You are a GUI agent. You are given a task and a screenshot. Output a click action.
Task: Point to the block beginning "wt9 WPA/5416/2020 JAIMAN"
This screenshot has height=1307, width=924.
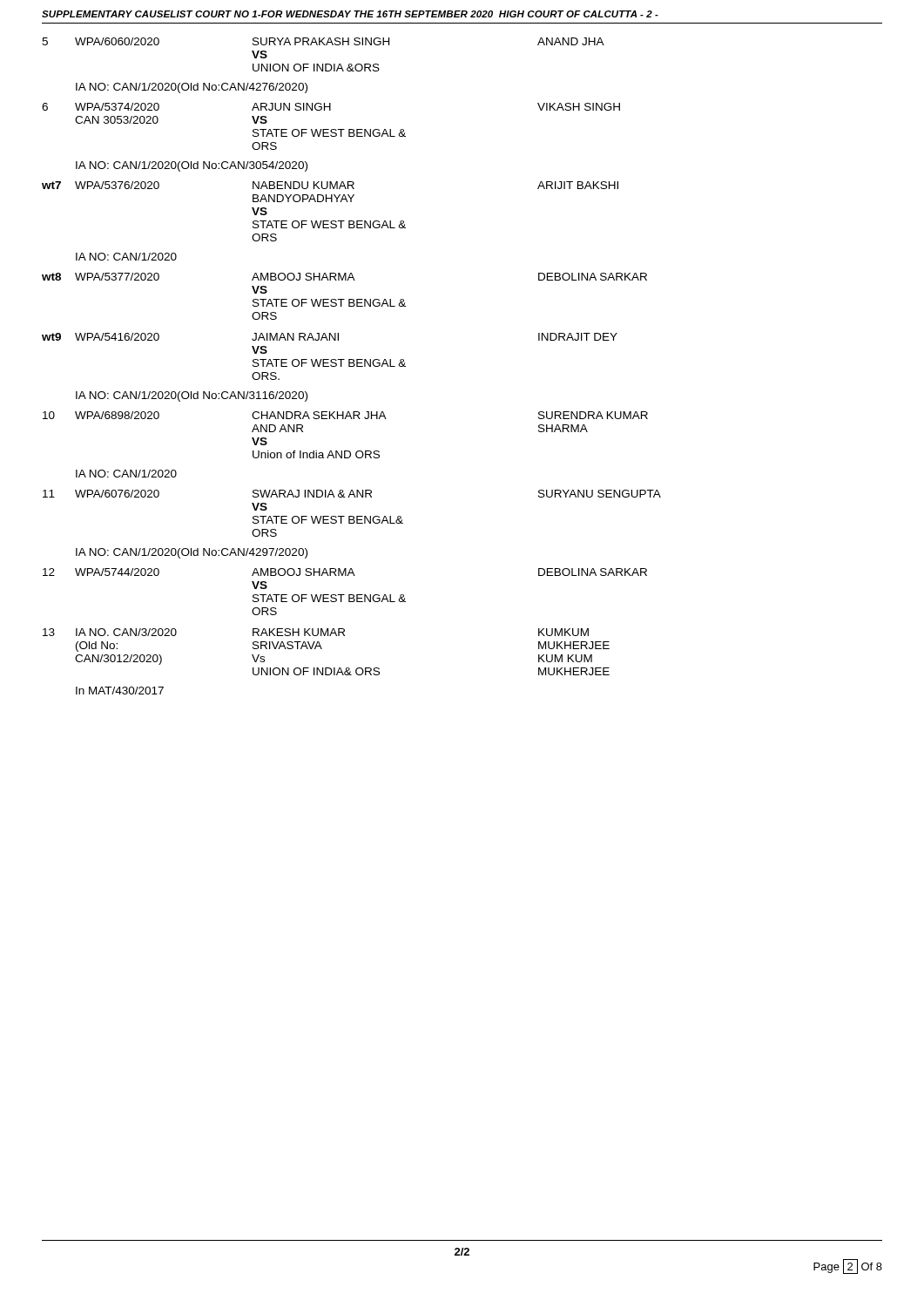403,356
